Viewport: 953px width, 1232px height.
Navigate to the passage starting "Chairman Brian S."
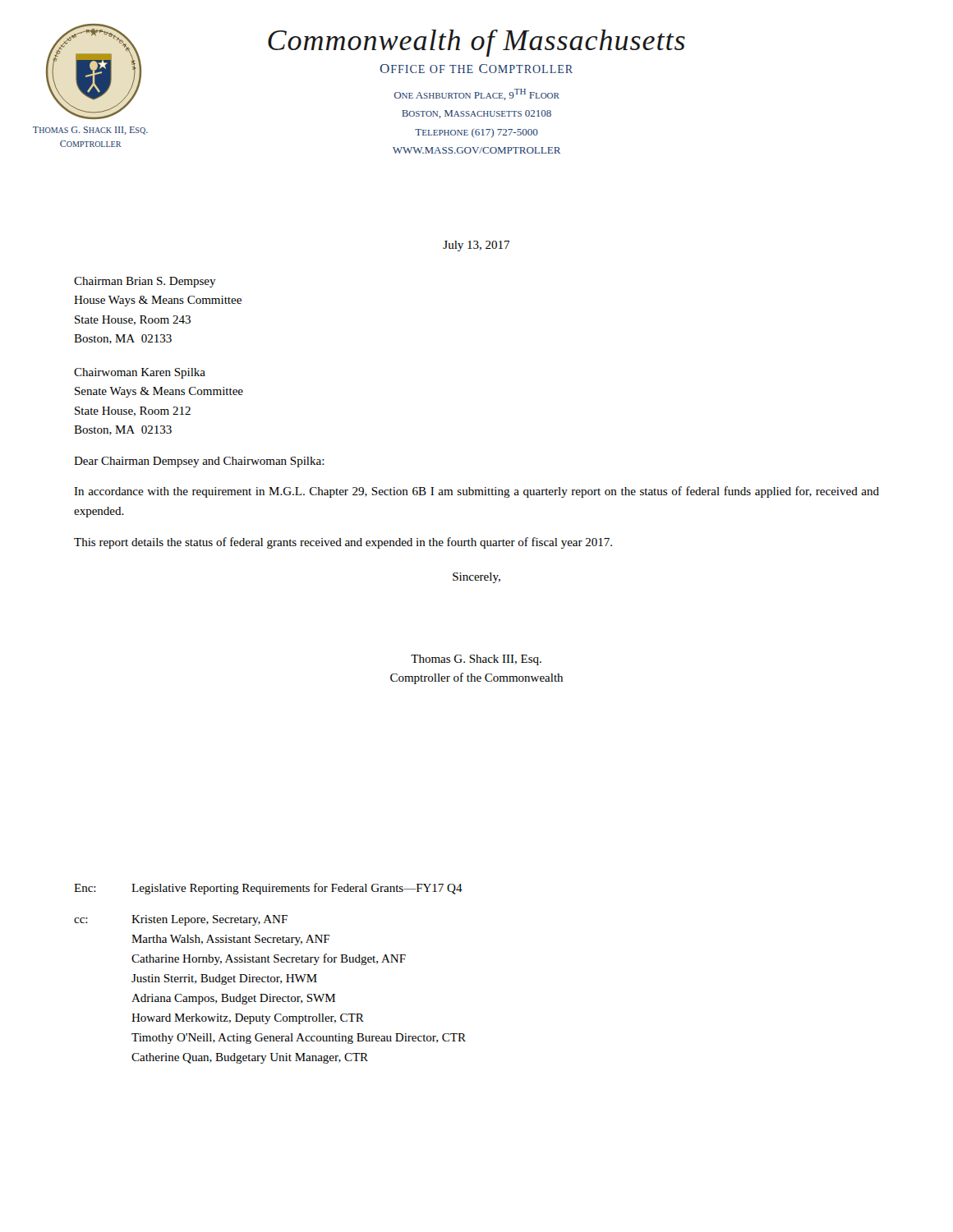158,310
